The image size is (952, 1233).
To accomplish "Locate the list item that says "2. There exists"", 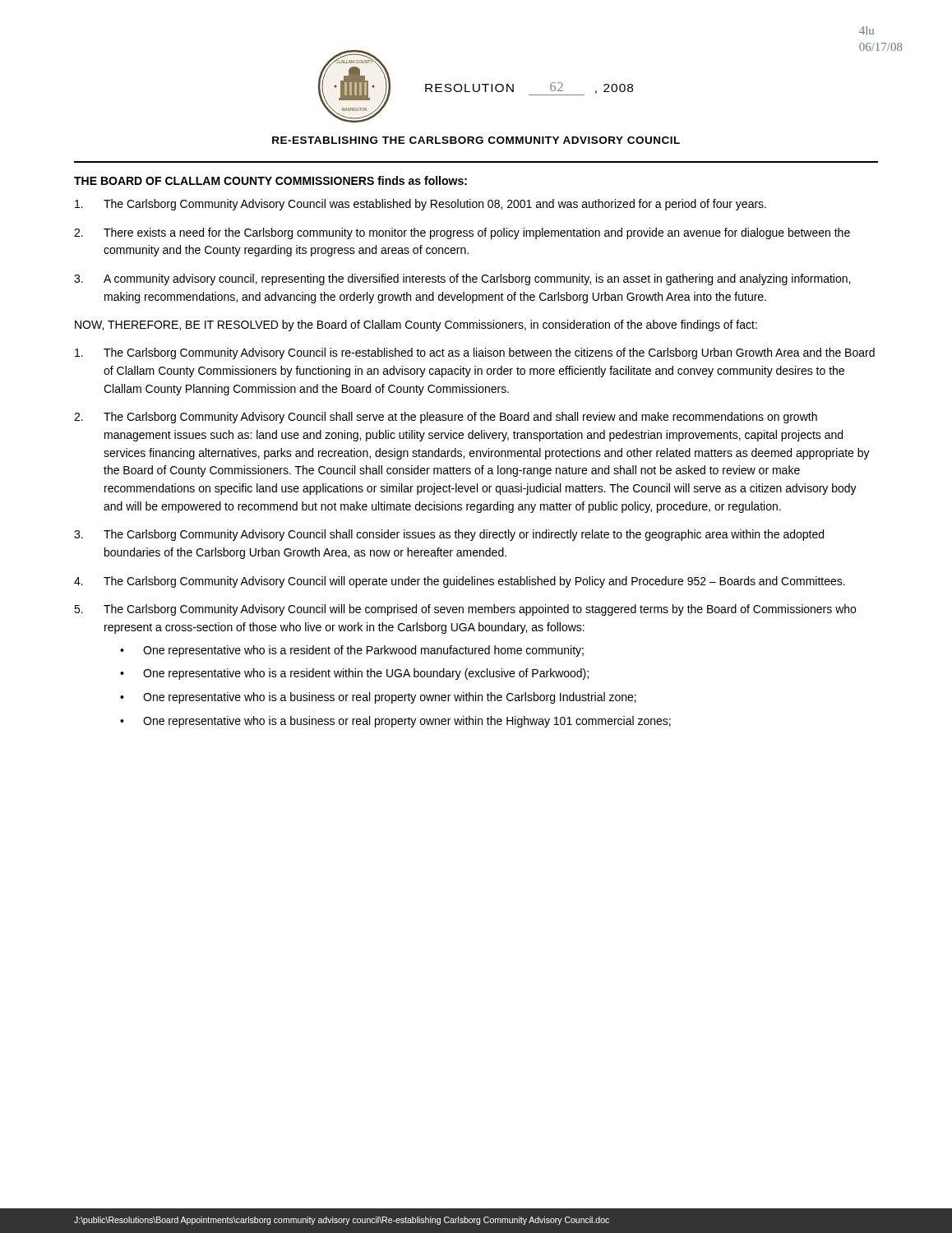I will coord(476,242).
